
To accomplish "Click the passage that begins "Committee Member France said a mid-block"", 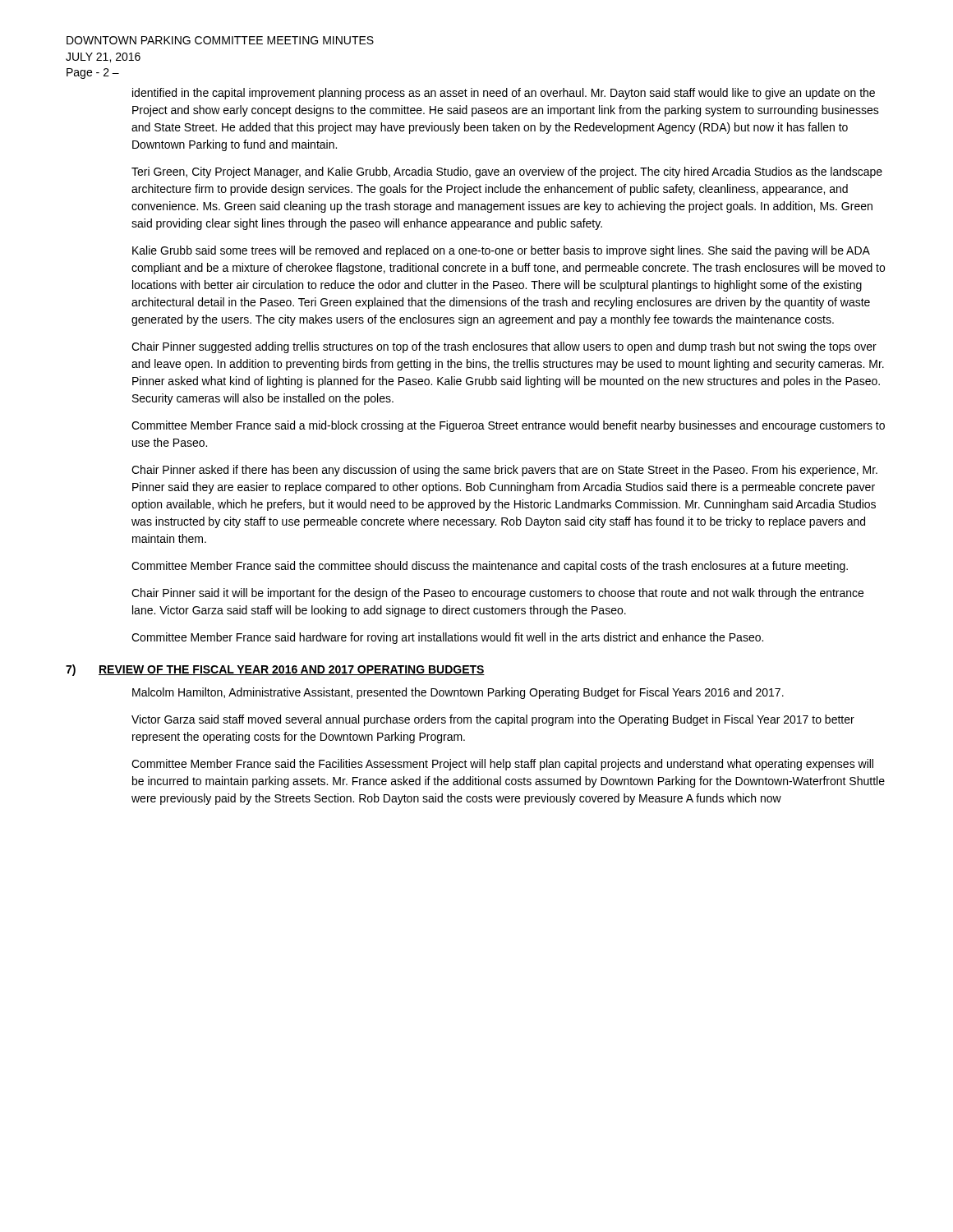I will (x=508, y=434).
